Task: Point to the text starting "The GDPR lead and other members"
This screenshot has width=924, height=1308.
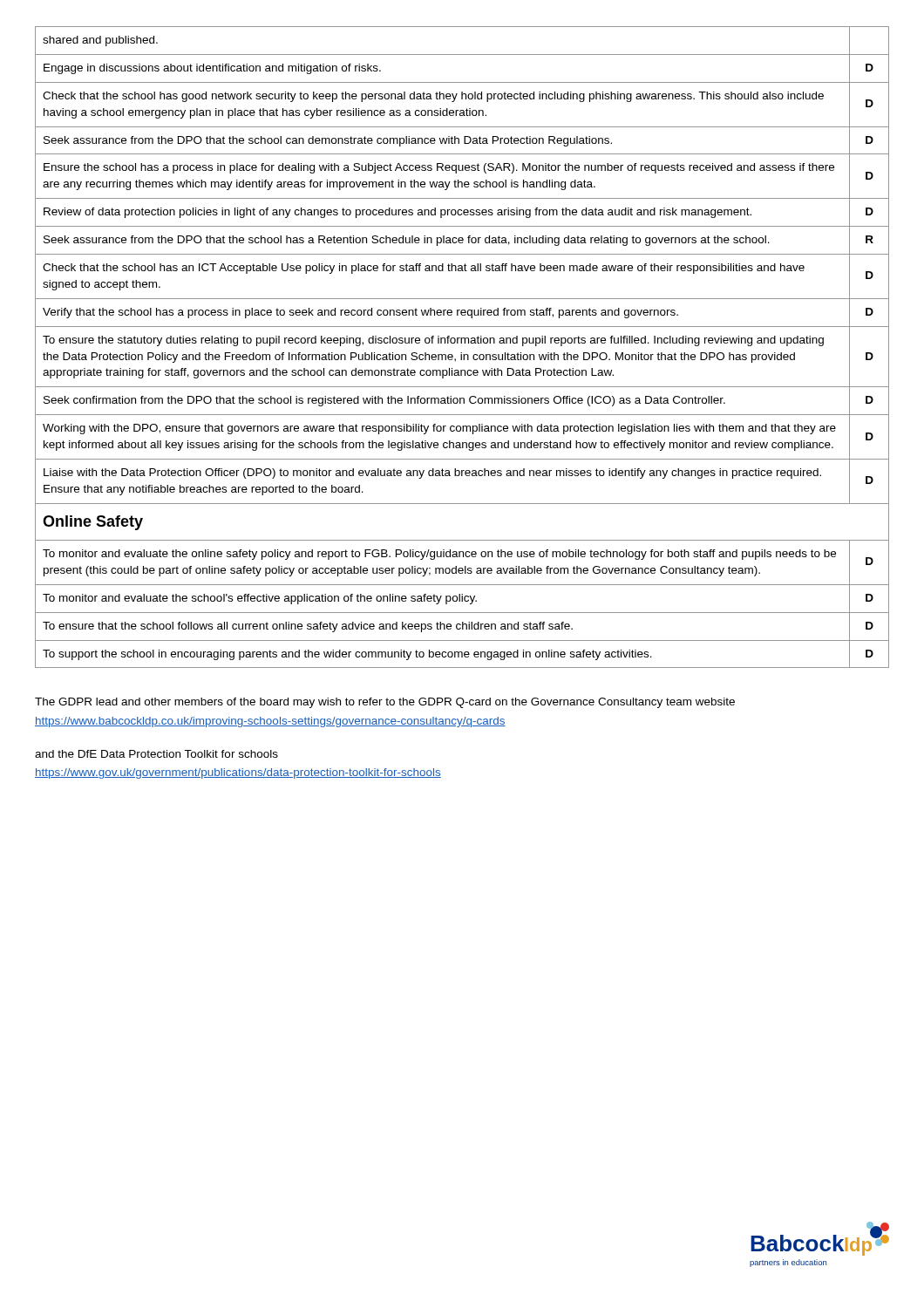Action: pyautogui.click(x=385, y=711)
